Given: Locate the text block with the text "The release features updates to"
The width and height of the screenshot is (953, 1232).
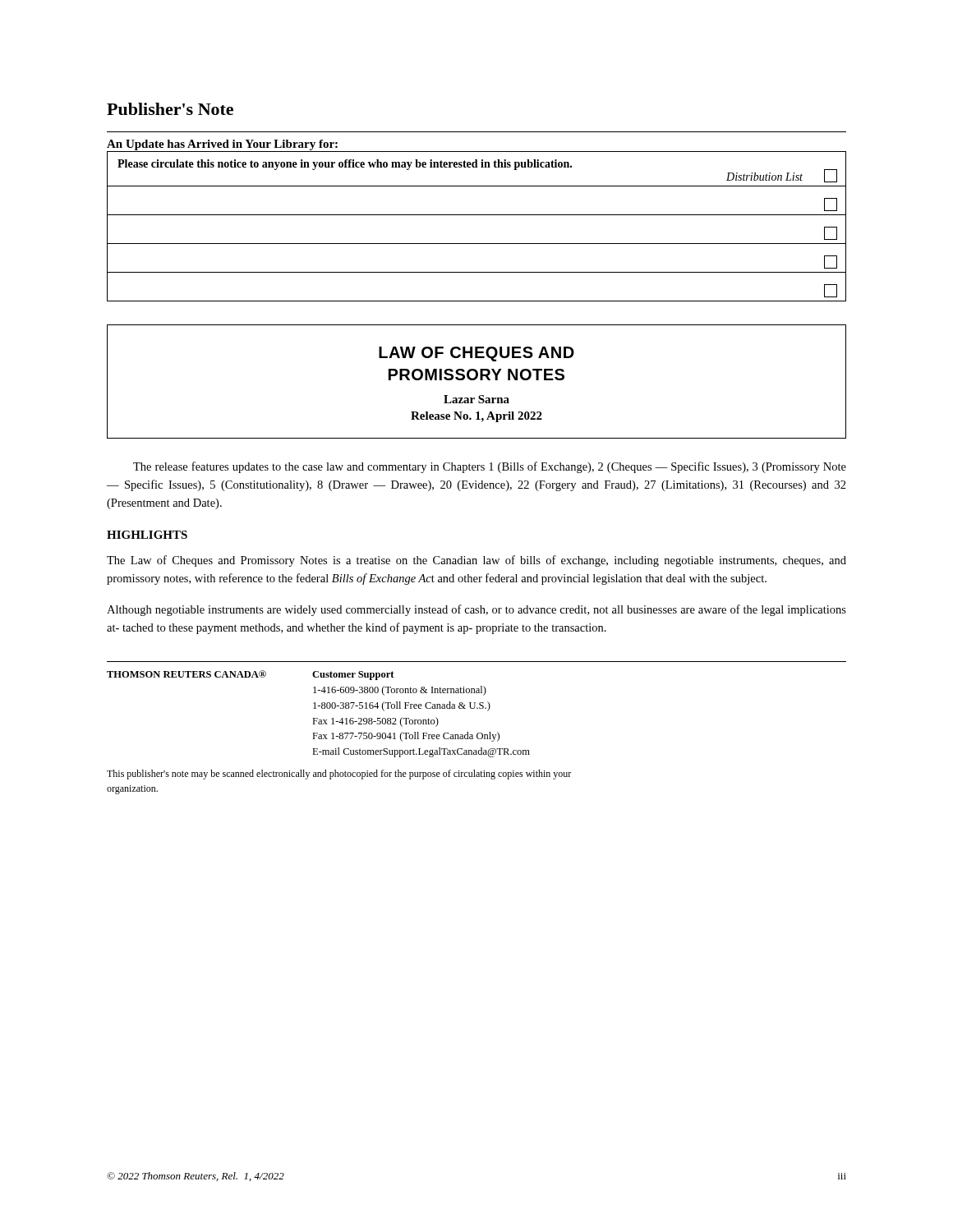Looking at the screenshot, I should click(476, 484).
